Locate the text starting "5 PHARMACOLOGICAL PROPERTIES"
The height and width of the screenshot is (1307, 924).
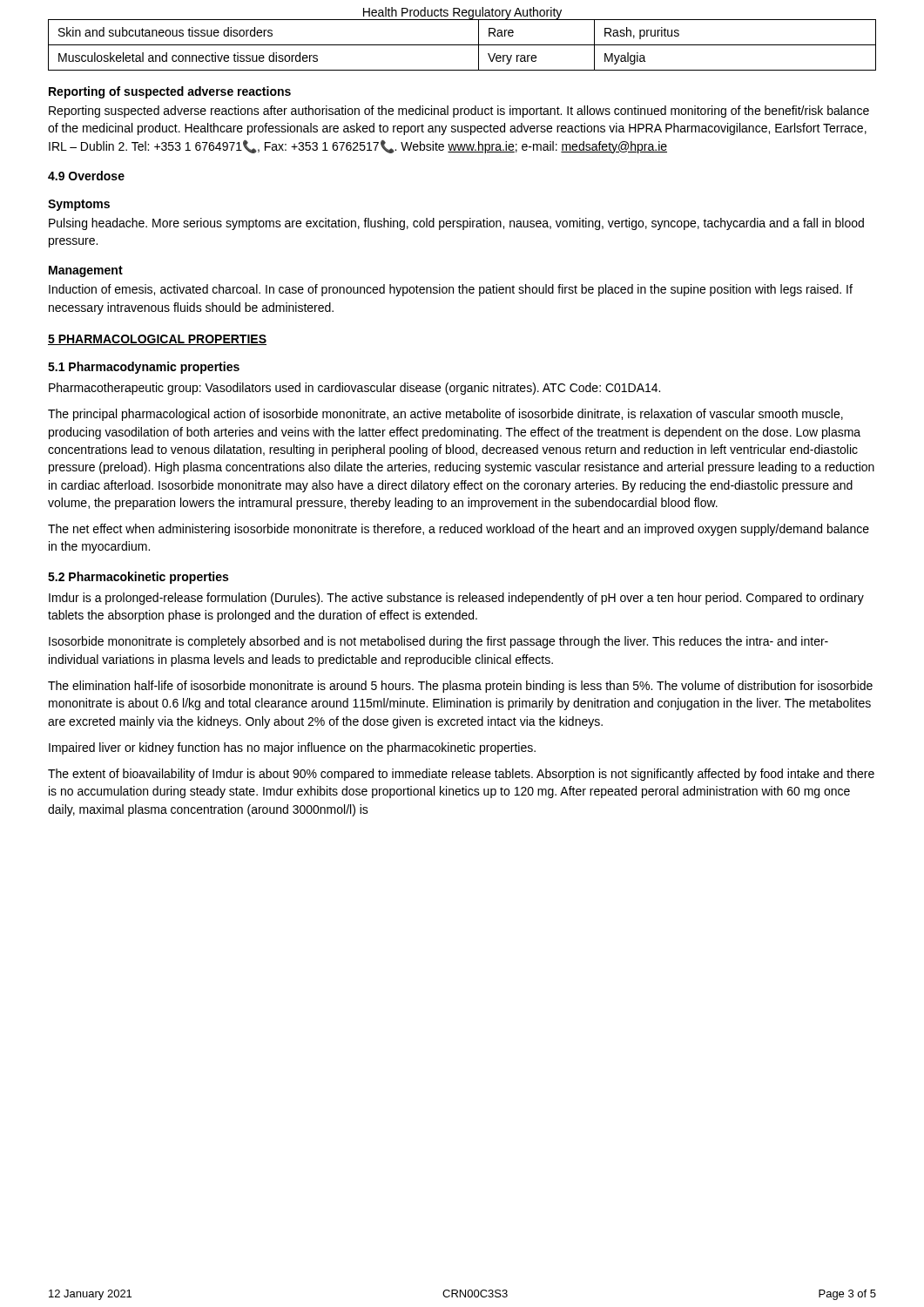[157, 339]
